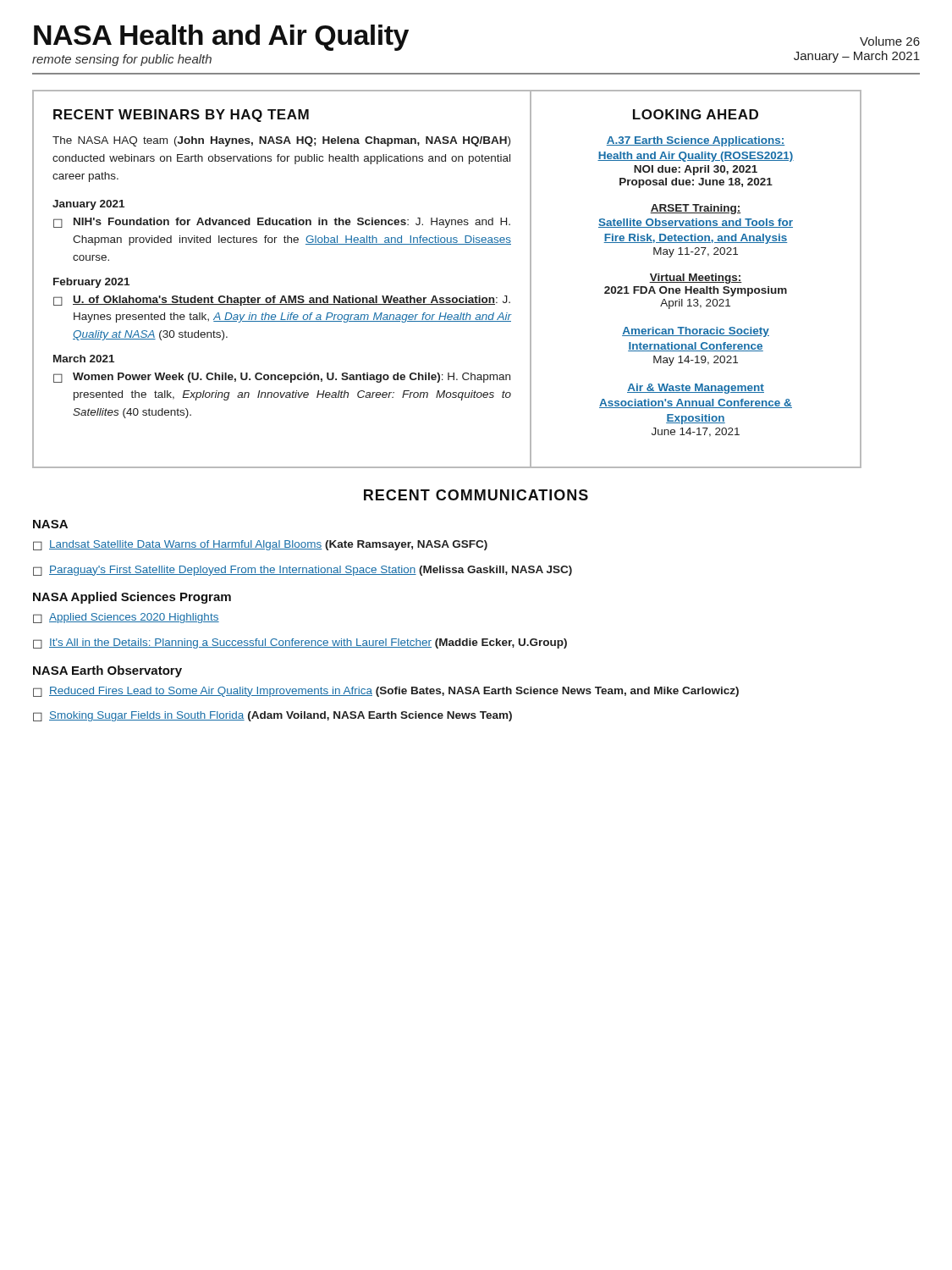Select the list item containing "☐ Landsat Satellite Data Warns of Harmful Algal"
Screen dimensions: 1270x952
pyautogui.click(x=476, y=546)
